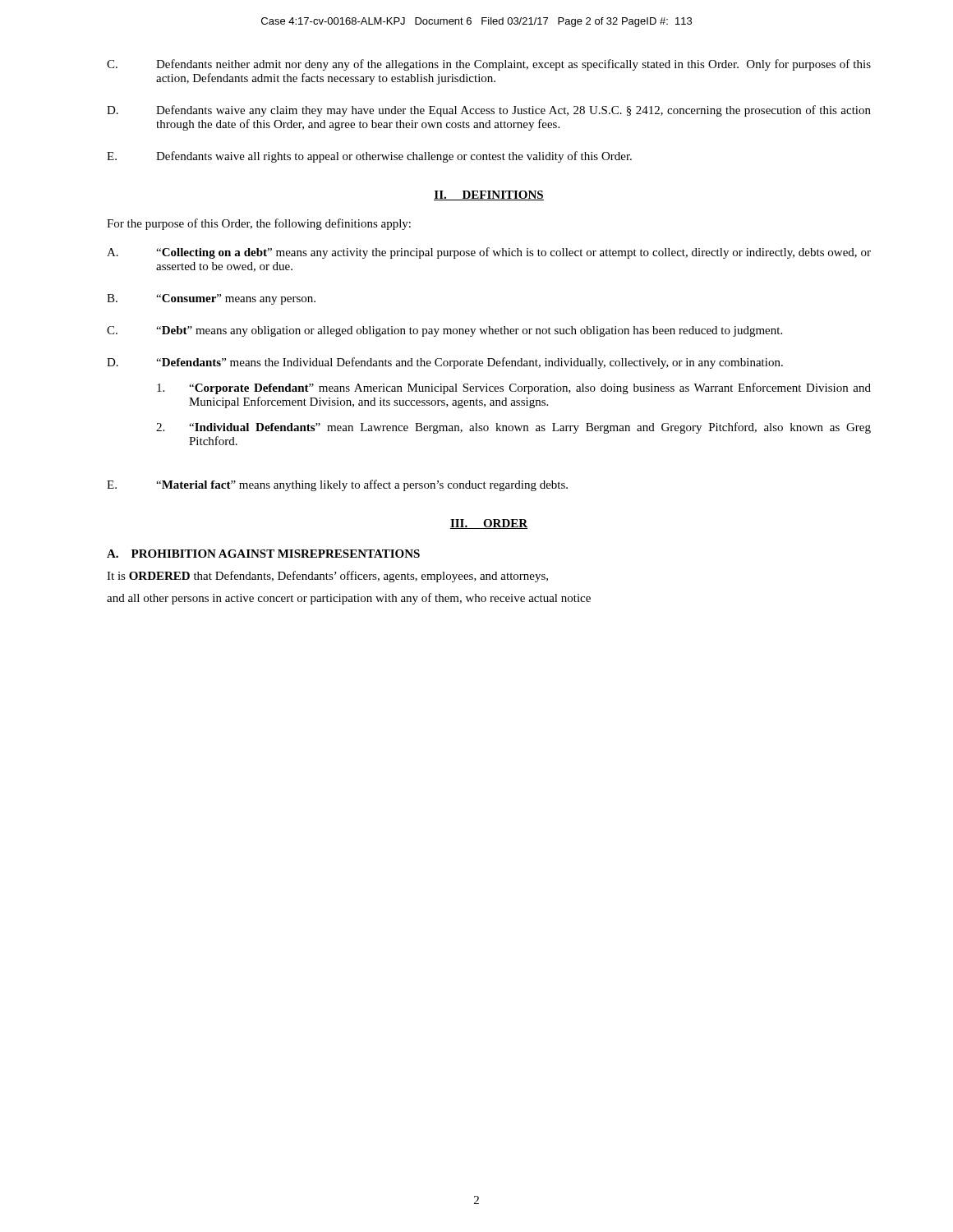Click the passage that begins "E. “Material fact” means anything likely to"
Screen dimensions: 1232x953
(489, 485)
